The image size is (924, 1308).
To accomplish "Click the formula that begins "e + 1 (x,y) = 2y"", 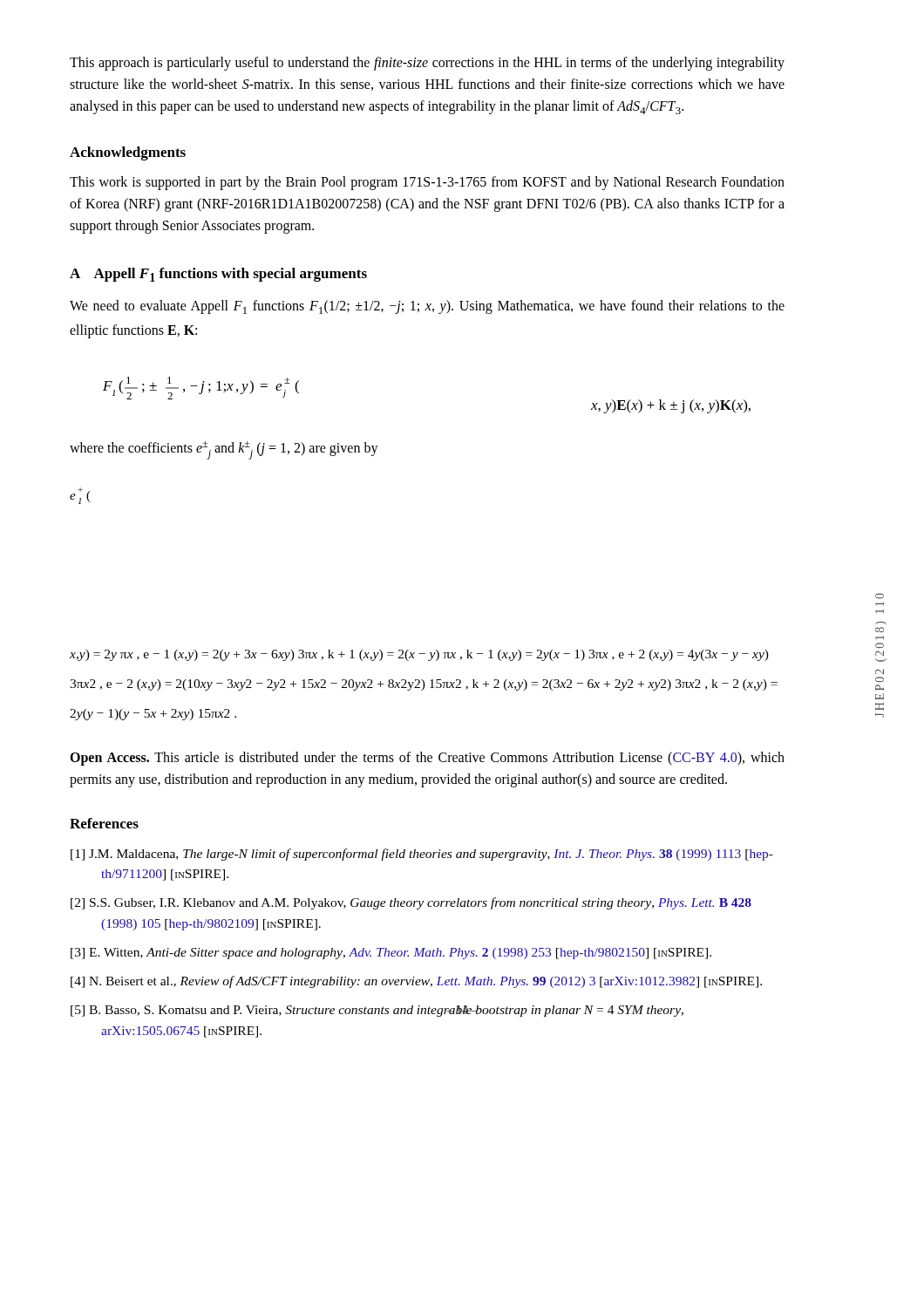I will pyautogui.click(x=80, y=496).
